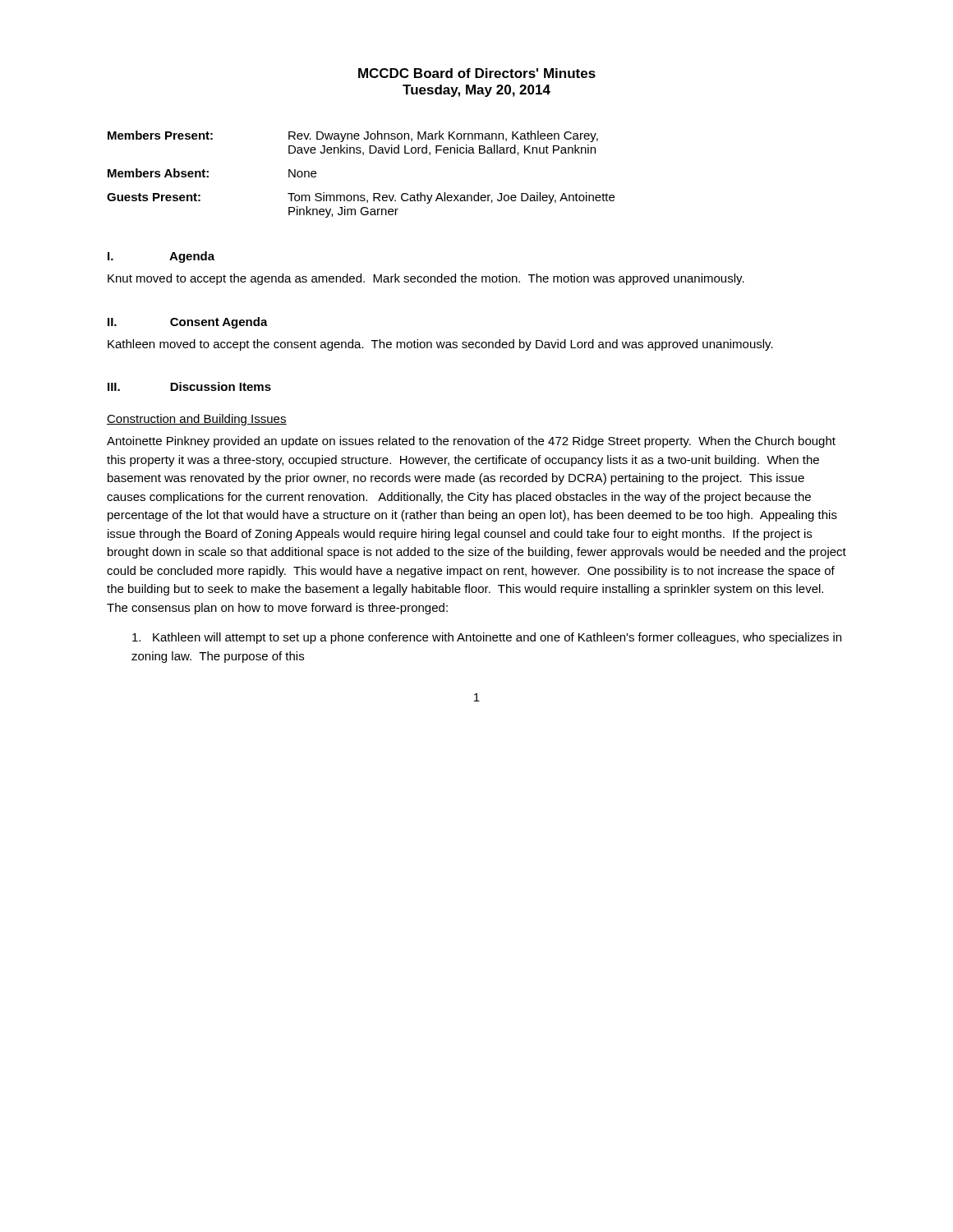Locate the list item containing "Kathleen will attempt to set"

tap(487, 646)
